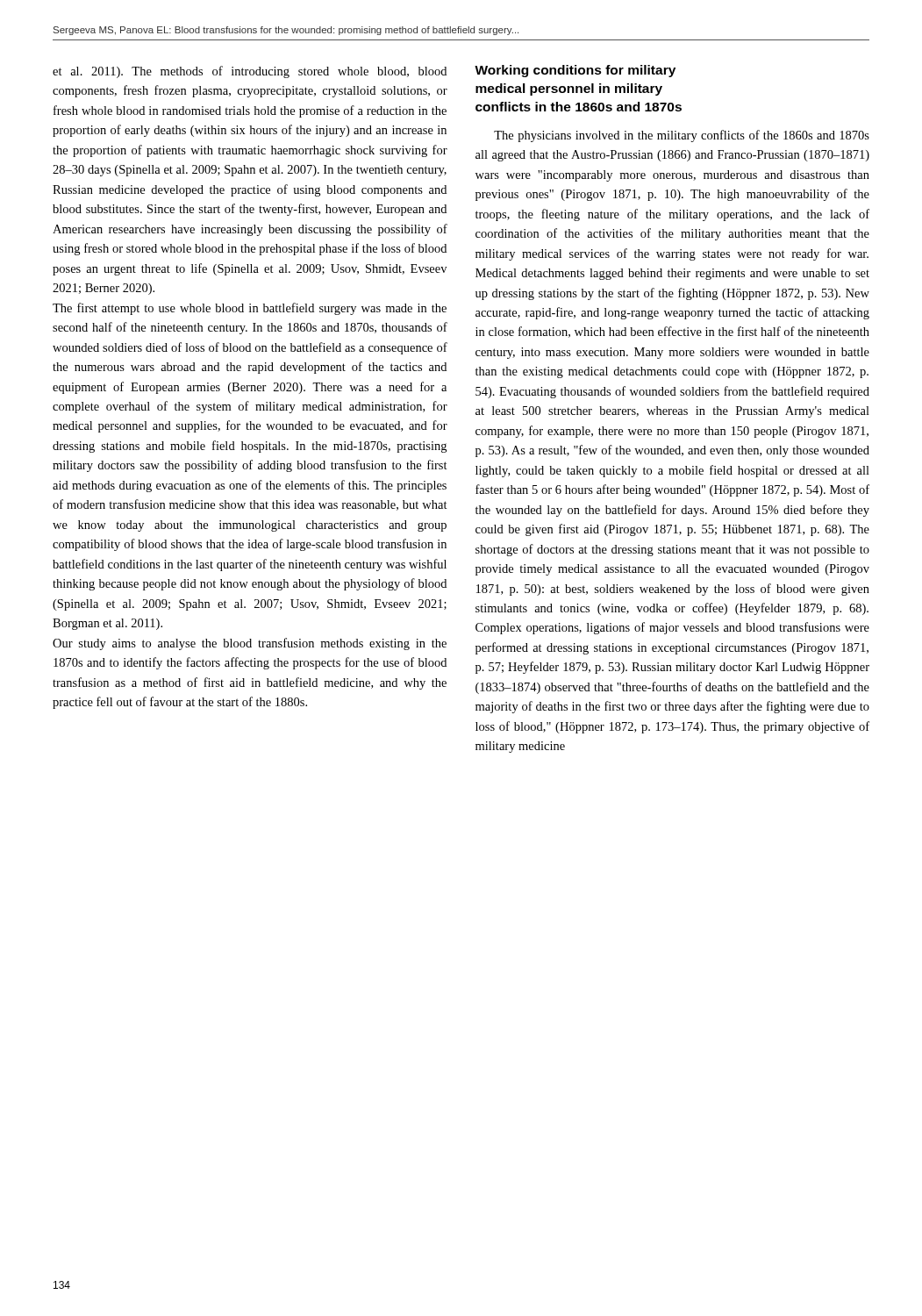Click on the text block that says "Our study aims"
Image resolution: width=922 pixels, height=1316 pixels.
pyautogui.click(x=250, y=673)
